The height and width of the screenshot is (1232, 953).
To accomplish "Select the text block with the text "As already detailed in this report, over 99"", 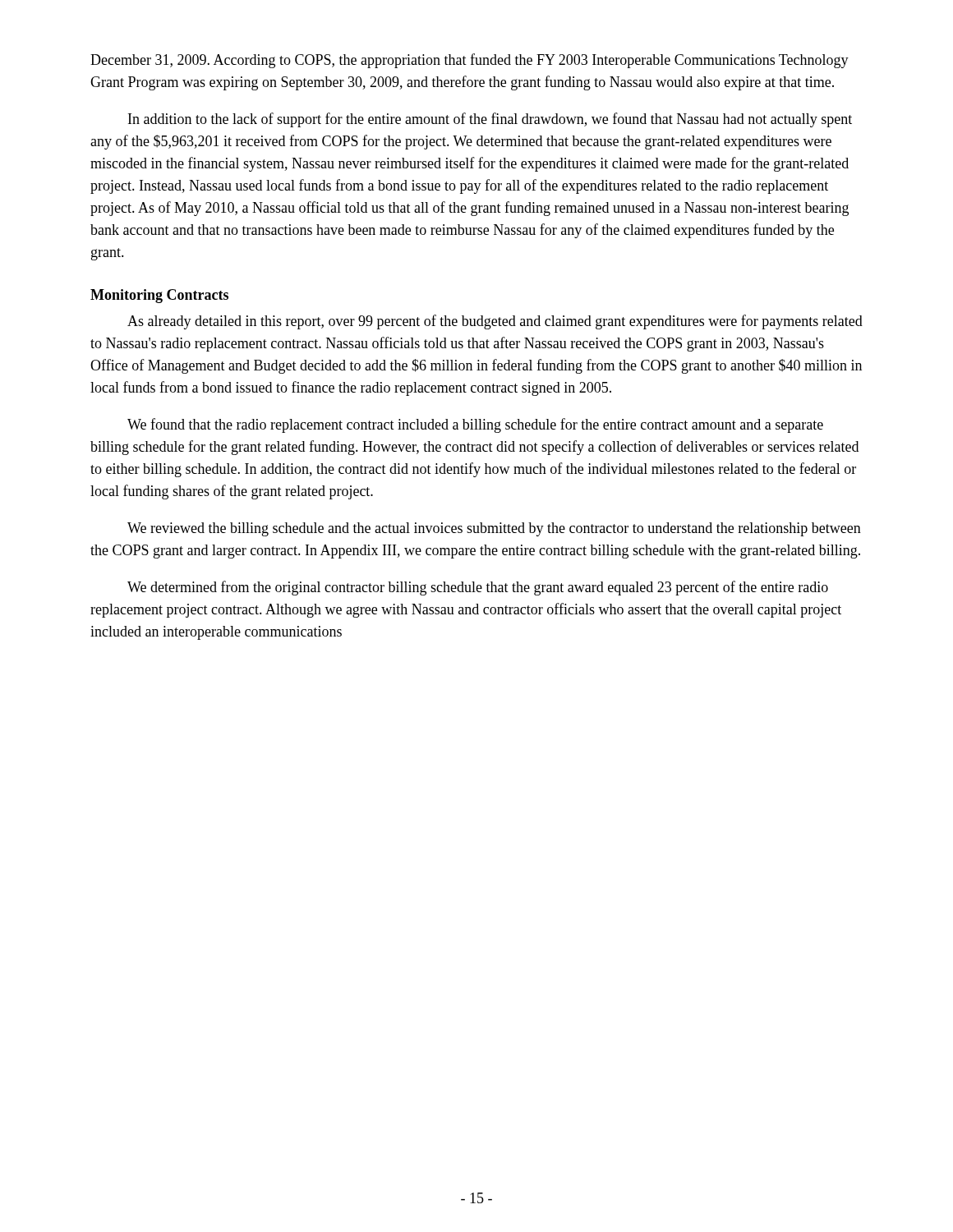I will [476, 355].
